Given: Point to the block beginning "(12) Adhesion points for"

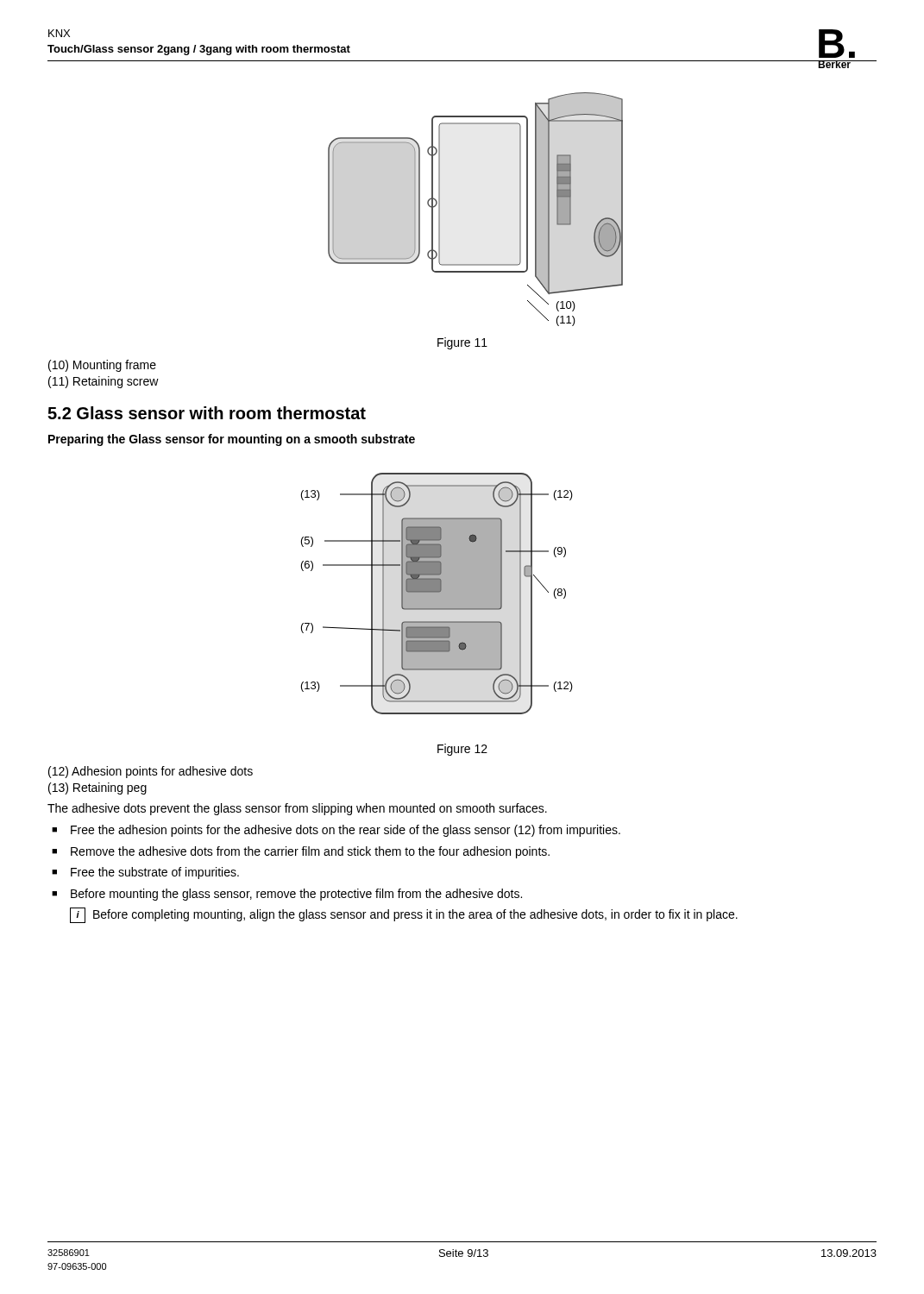Looking at the screenshot, I should coord(151,772).
